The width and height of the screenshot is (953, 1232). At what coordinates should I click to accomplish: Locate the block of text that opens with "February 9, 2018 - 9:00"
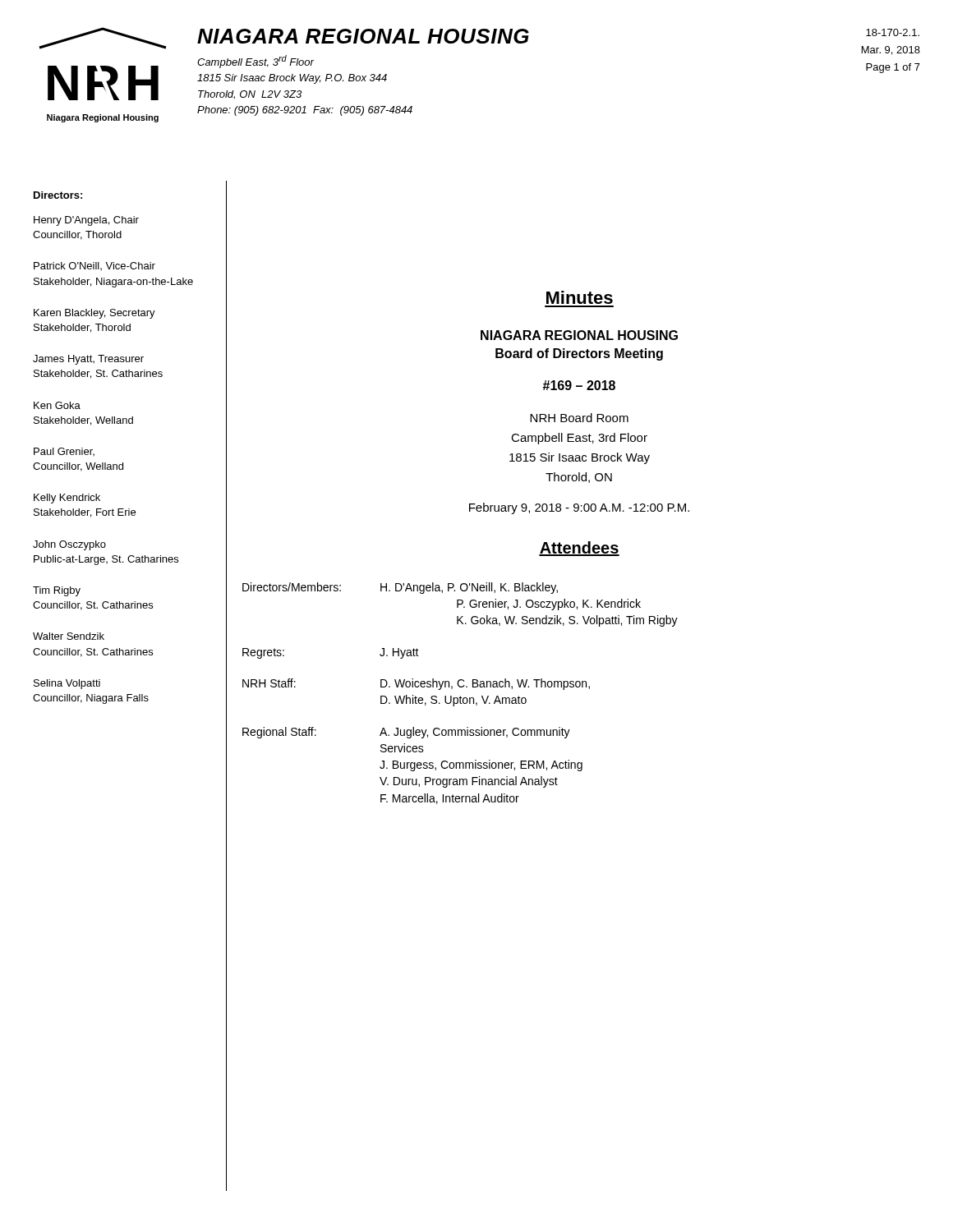579,507
